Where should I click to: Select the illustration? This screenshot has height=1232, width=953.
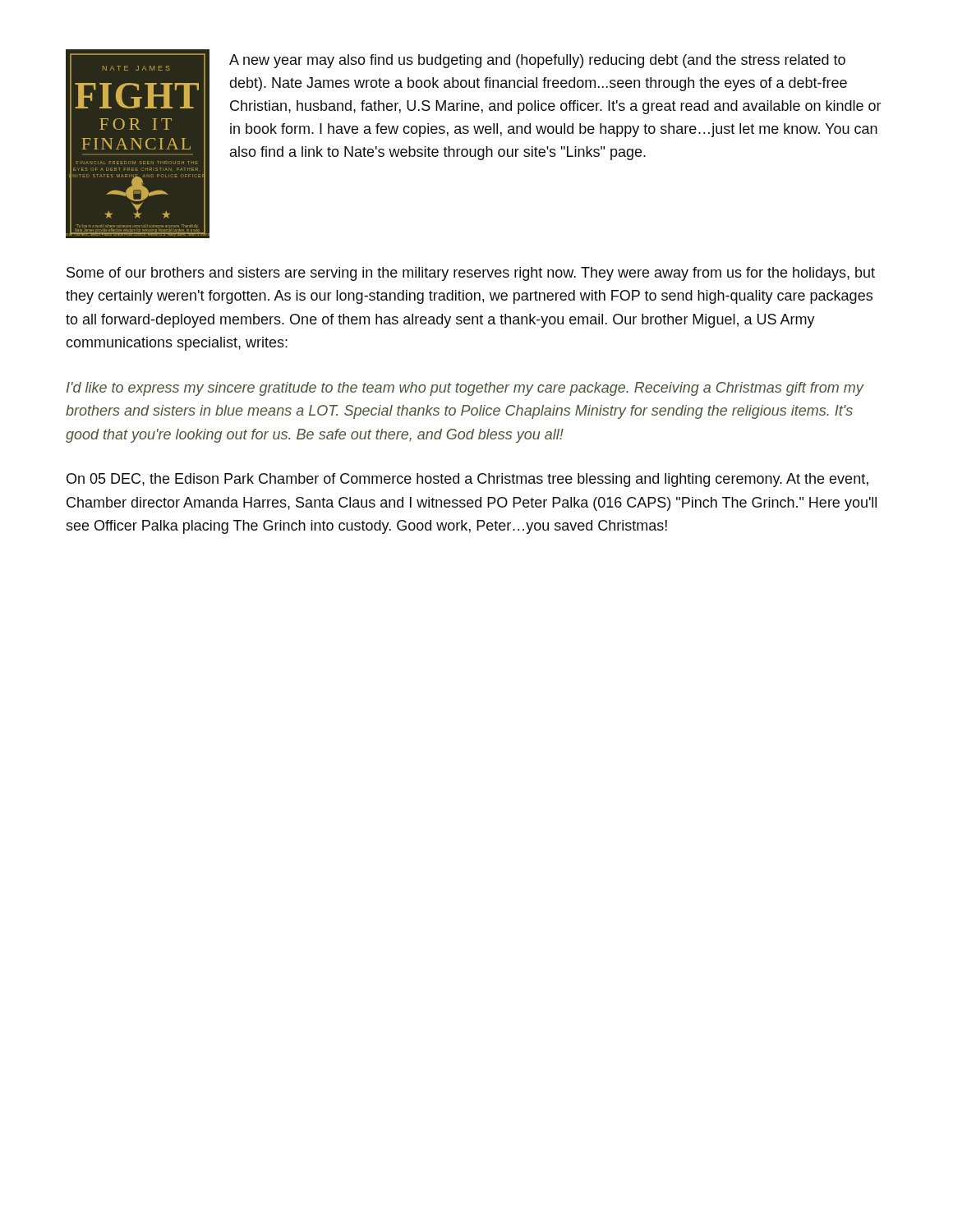(x=138, y=144)
